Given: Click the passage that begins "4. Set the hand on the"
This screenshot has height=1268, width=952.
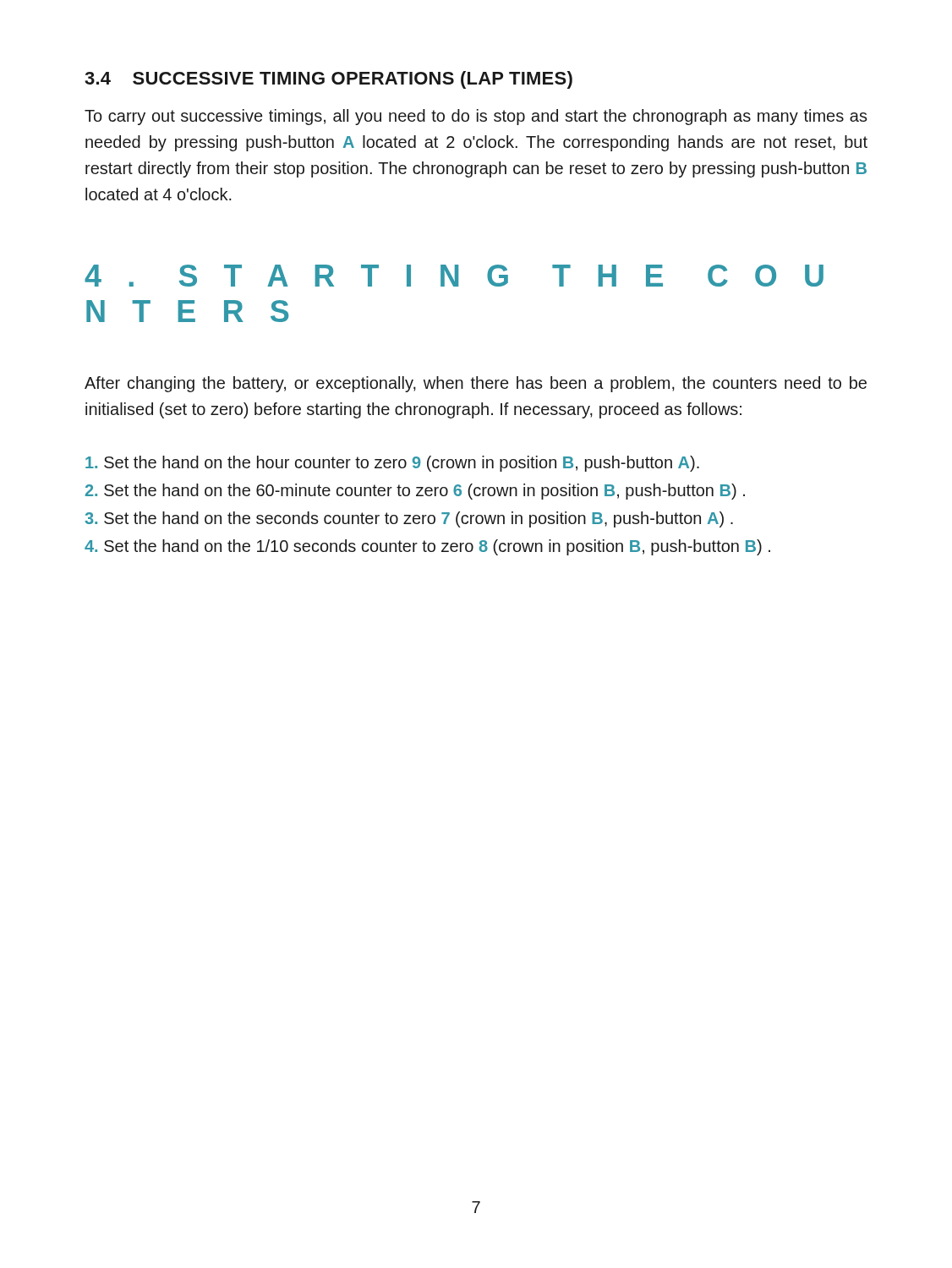Looking at the screenshot, I should point(428,546).
